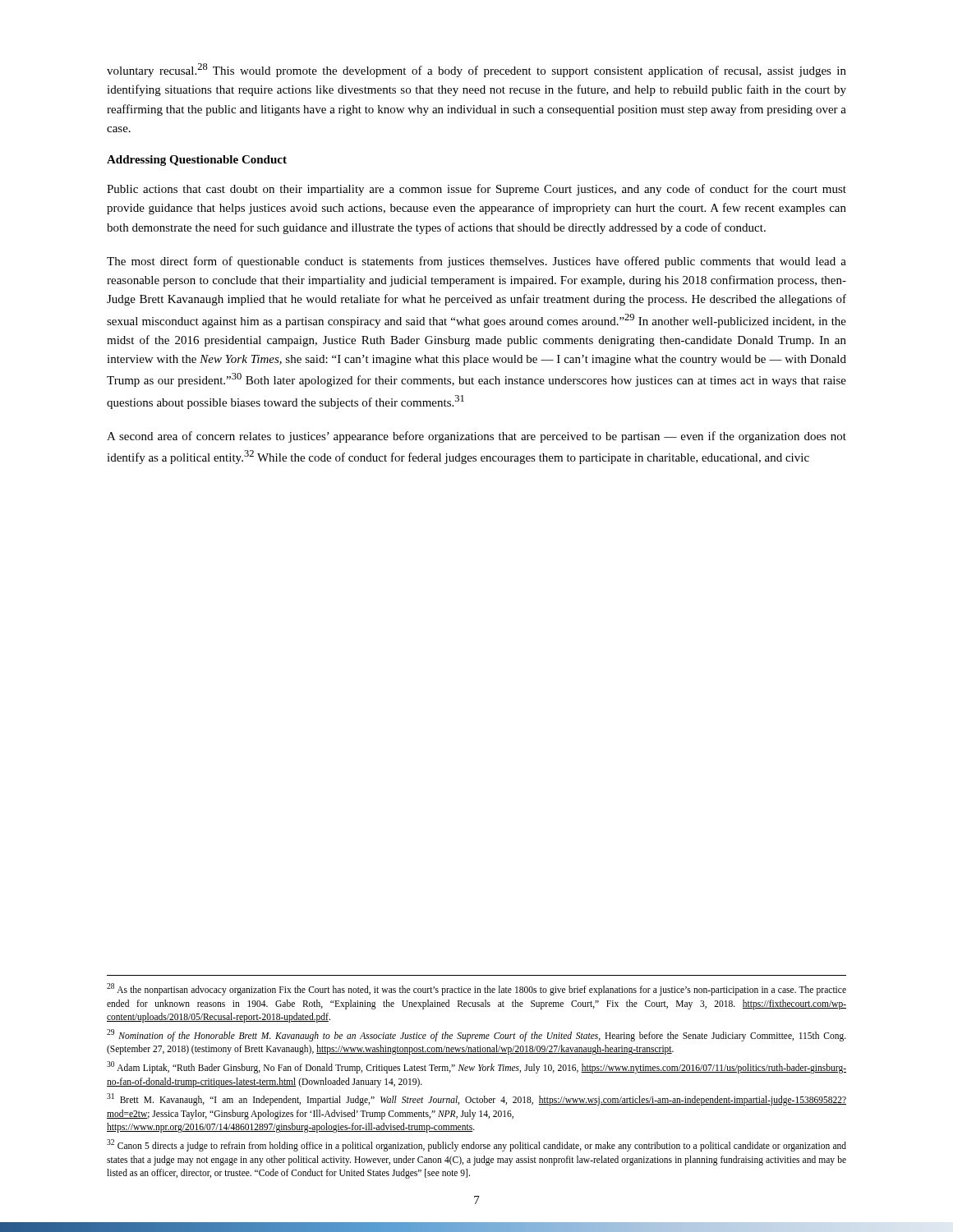
Task: Navigate to the passage starting "The most direct form of questionable conduct"
Action: coord(476,332)
